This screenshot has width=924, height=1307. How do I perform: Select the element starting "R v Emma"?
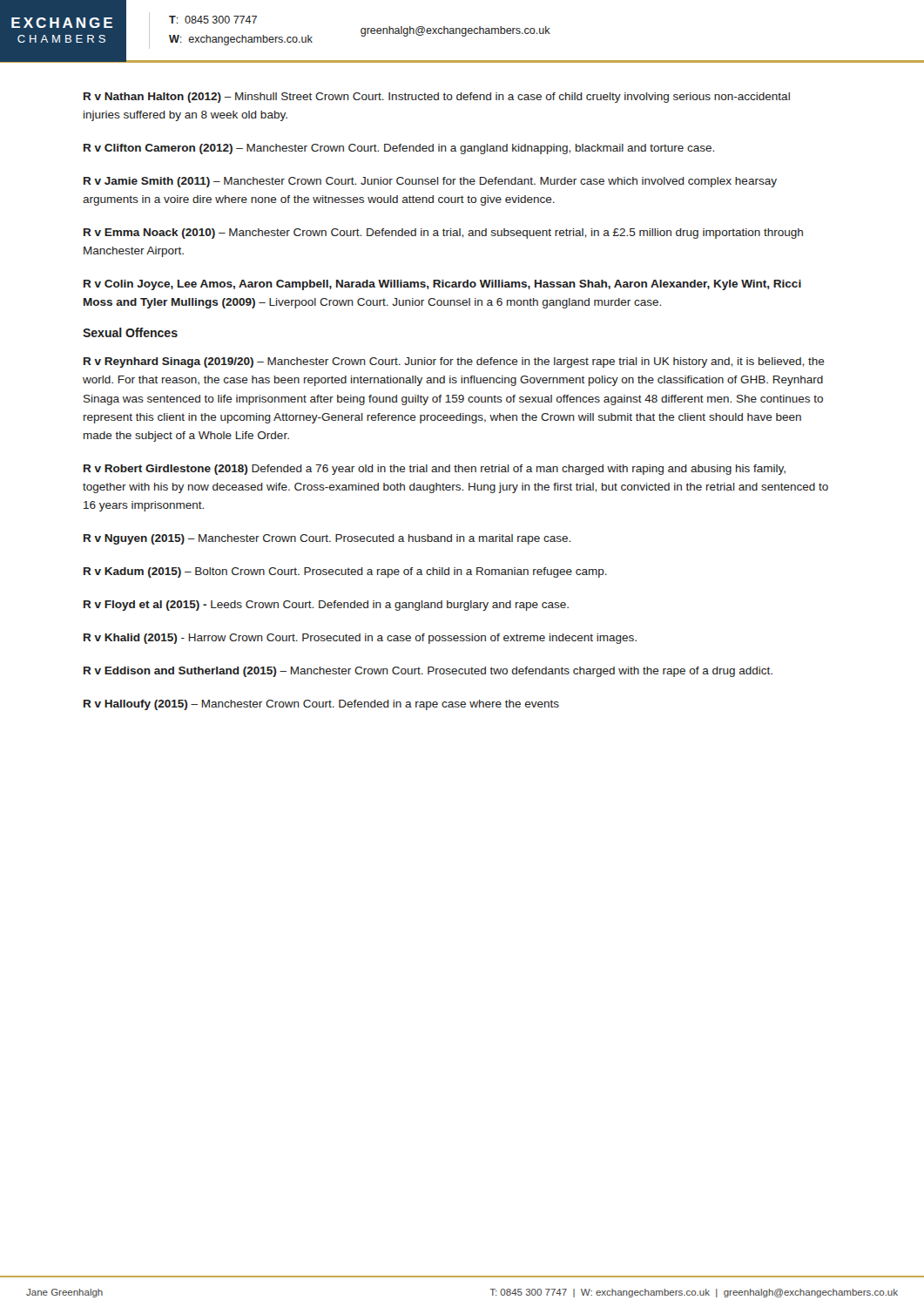[x=443, y=242]
